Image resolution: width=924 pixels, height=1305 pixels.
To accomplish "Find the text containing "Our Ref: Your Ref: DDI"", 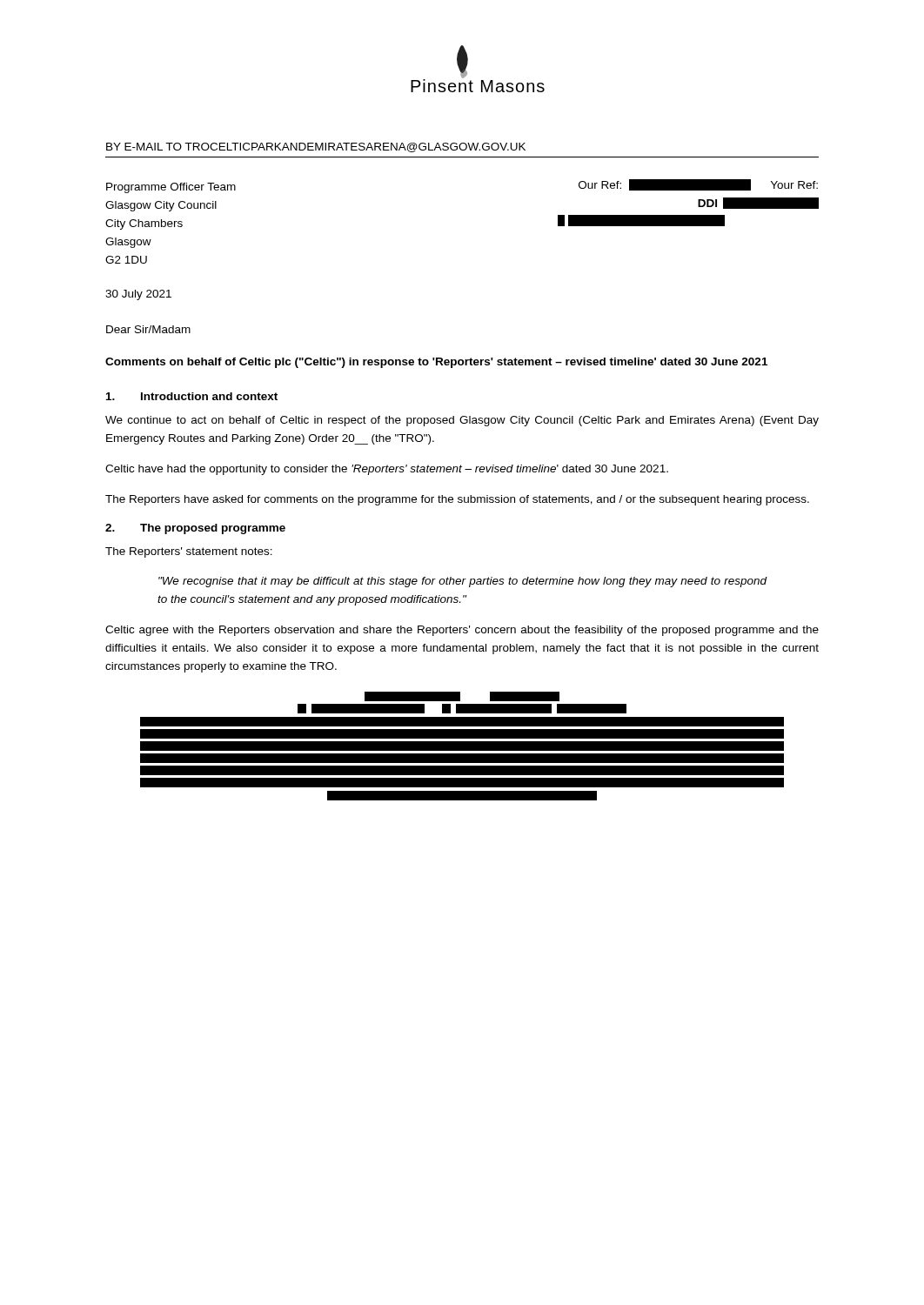I will tap(688, 202).
